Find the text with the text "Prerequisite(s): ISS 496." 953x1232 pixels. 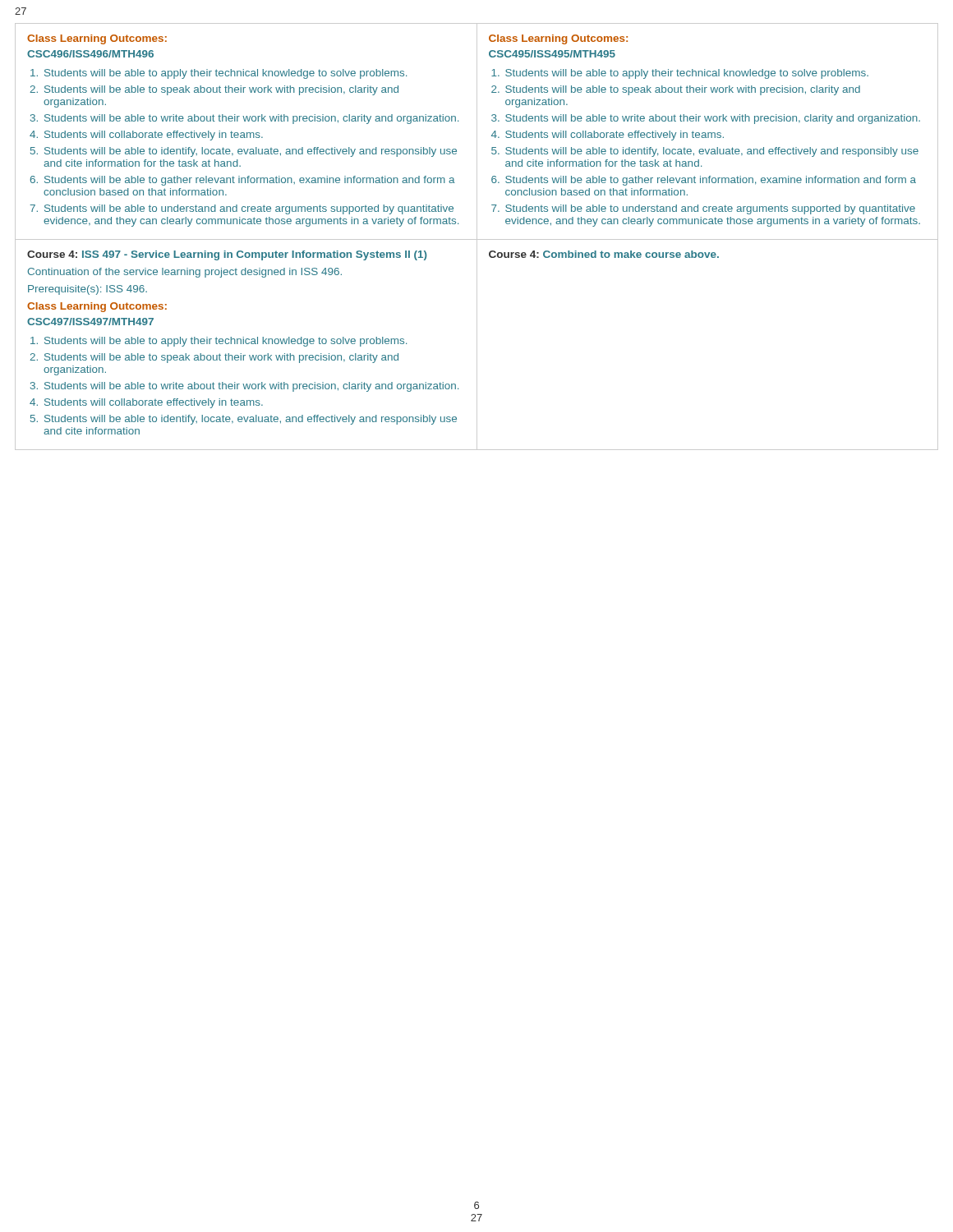point(87,289)
